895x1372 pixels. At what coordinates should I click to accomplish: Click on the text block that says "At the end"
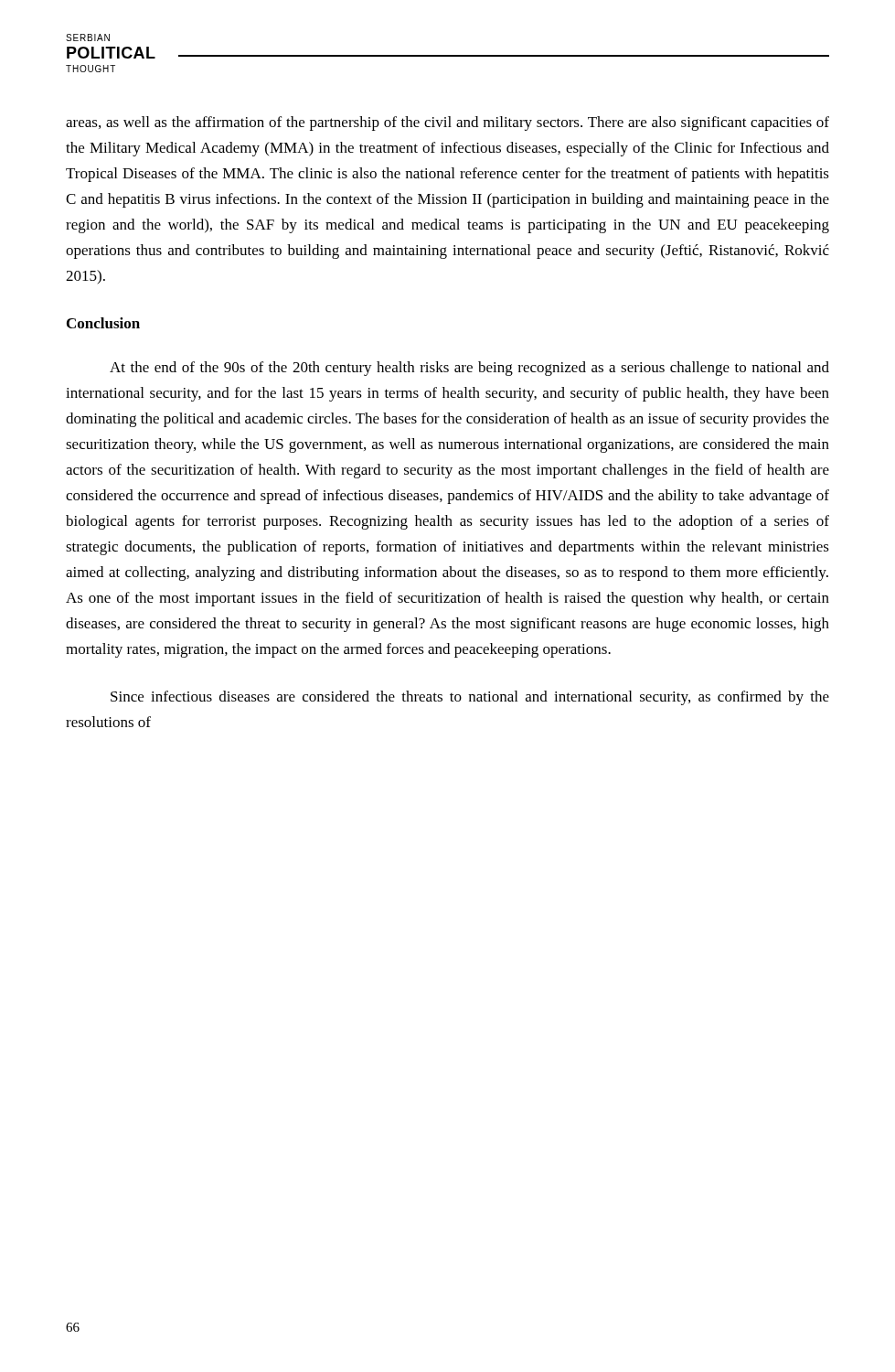tap(448, 508)
